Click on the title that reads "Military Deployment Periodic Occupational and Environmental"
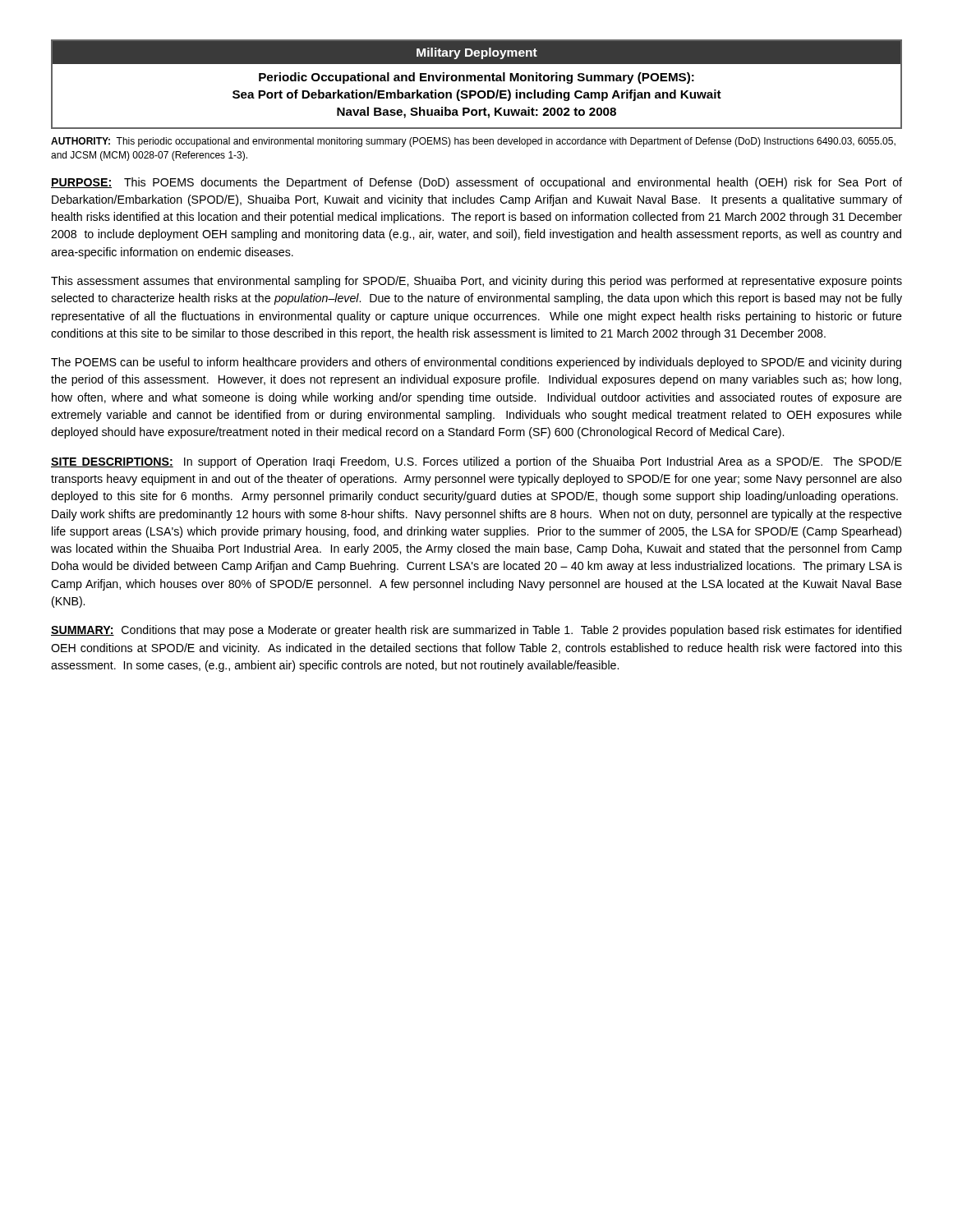Screen dimensions: 1232x953 pyautogui.click(x=476, y=84)
